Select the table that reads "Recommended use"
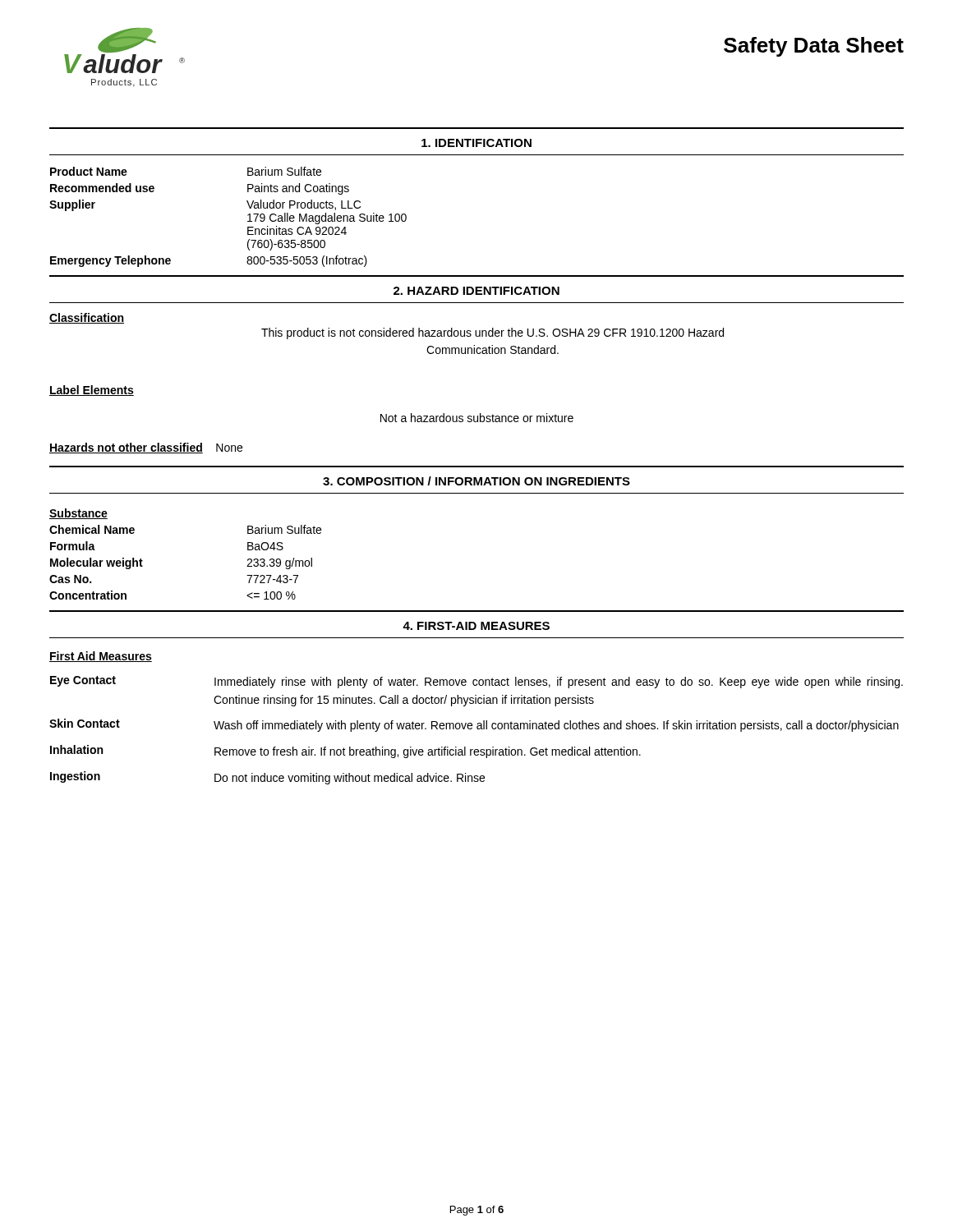Image resolution: width=953 pixels, height=1232 pixels. [476, 216]
